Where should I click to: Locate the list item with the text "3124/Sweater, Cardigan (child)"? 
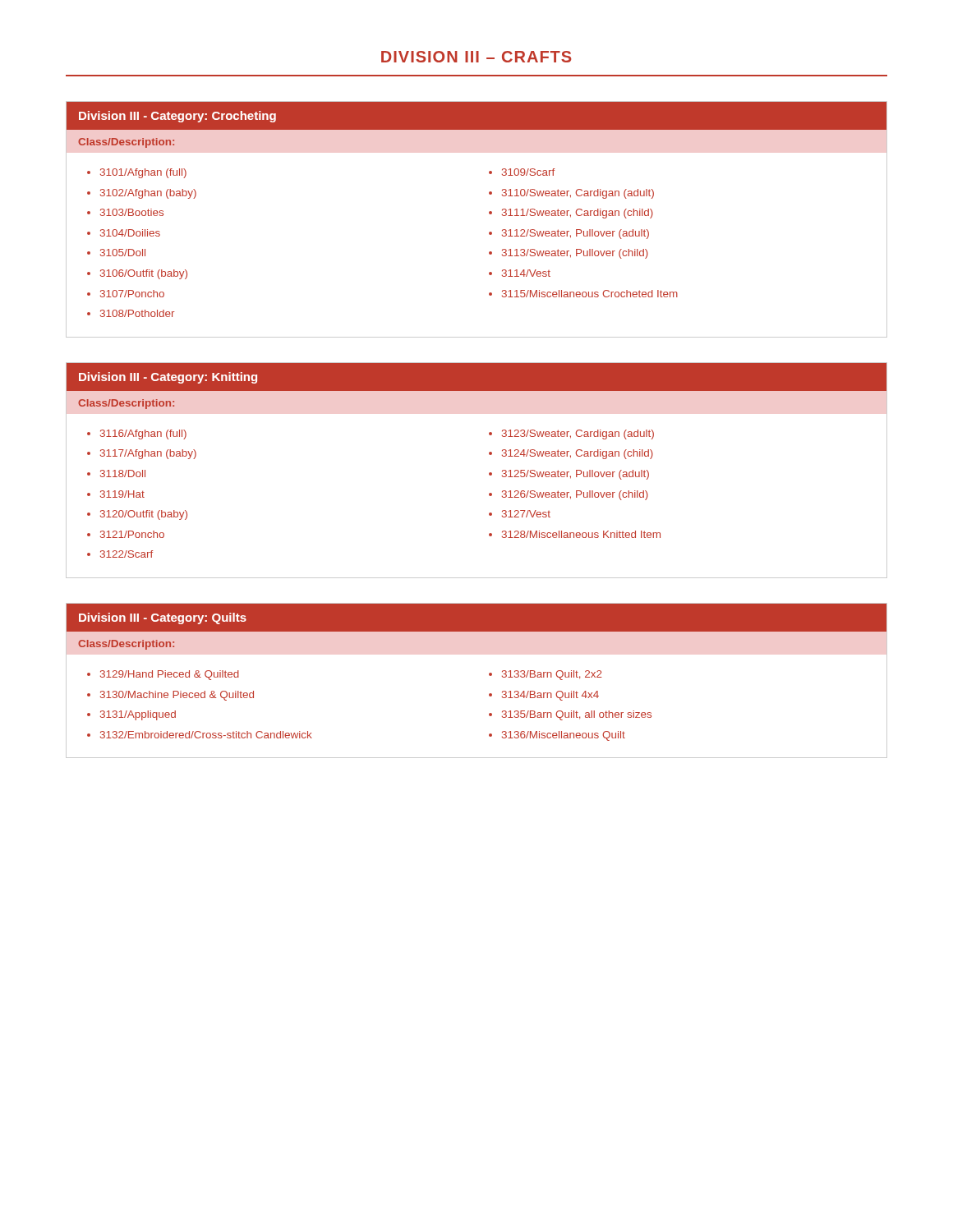pyautogui.click(x=578, y=454)
